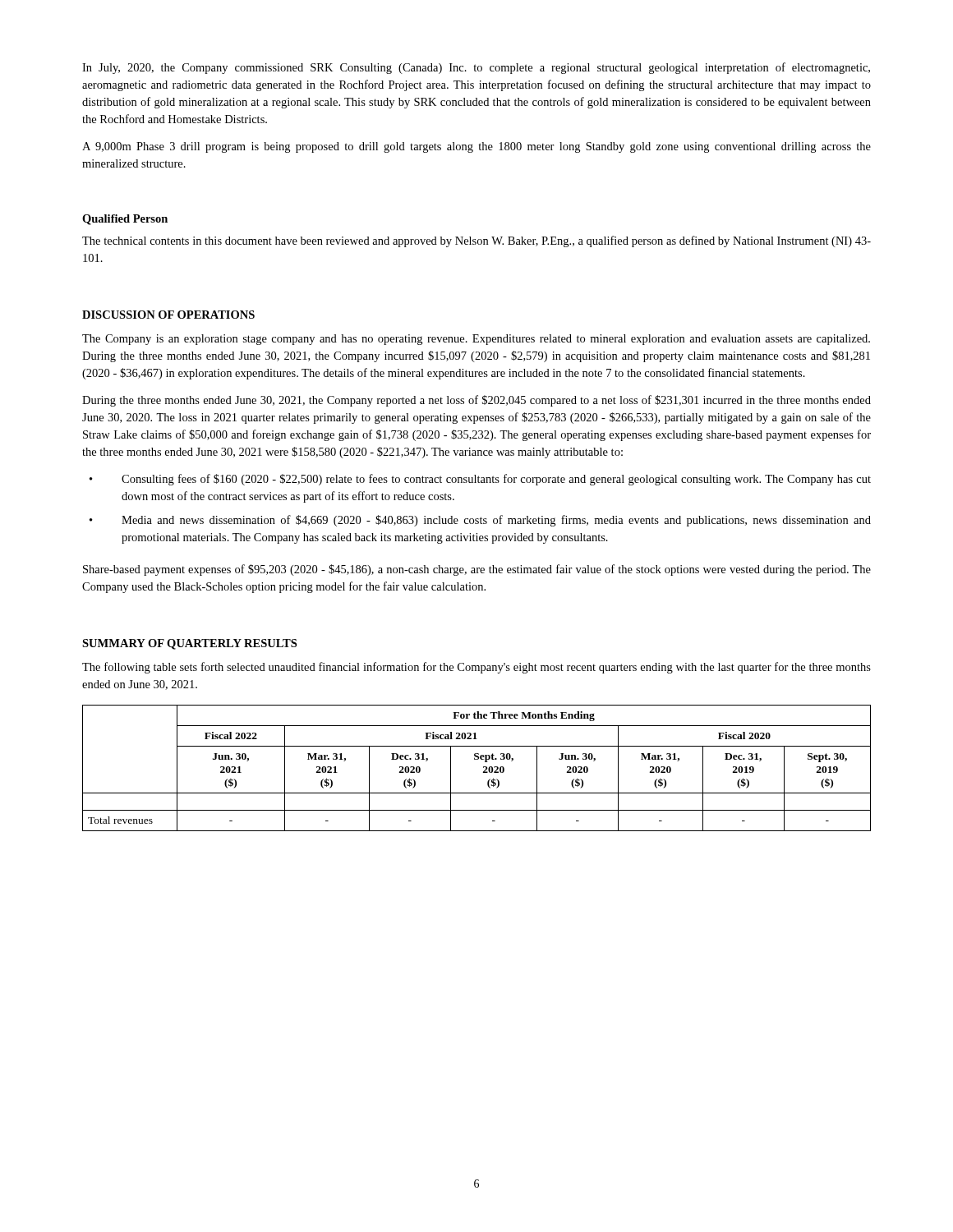Locate the block starting "Share-based payment expenses"

476,578
